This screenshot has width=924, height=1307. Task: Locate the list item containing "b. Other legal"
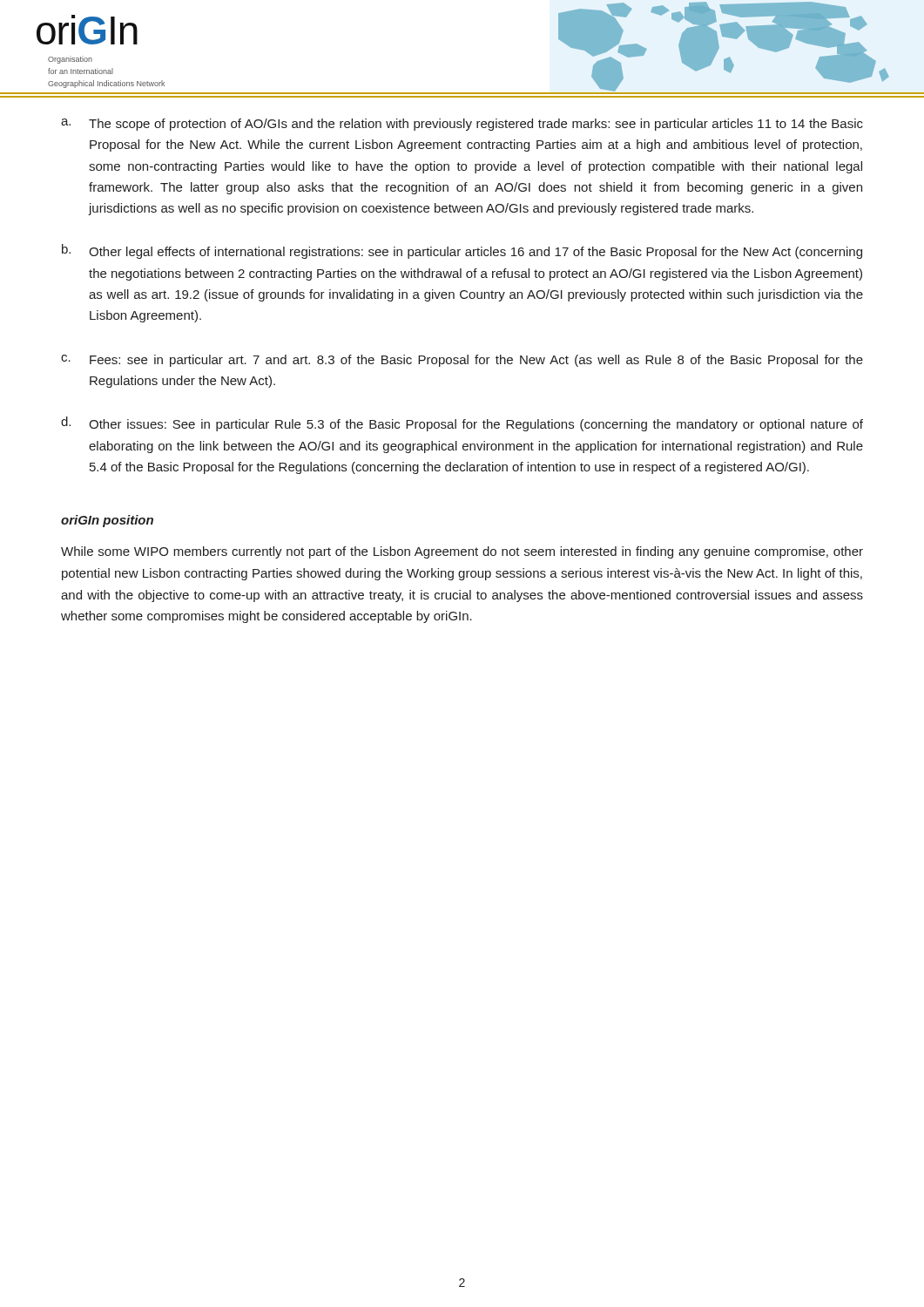pyautogui.click(x=462, y=284)
